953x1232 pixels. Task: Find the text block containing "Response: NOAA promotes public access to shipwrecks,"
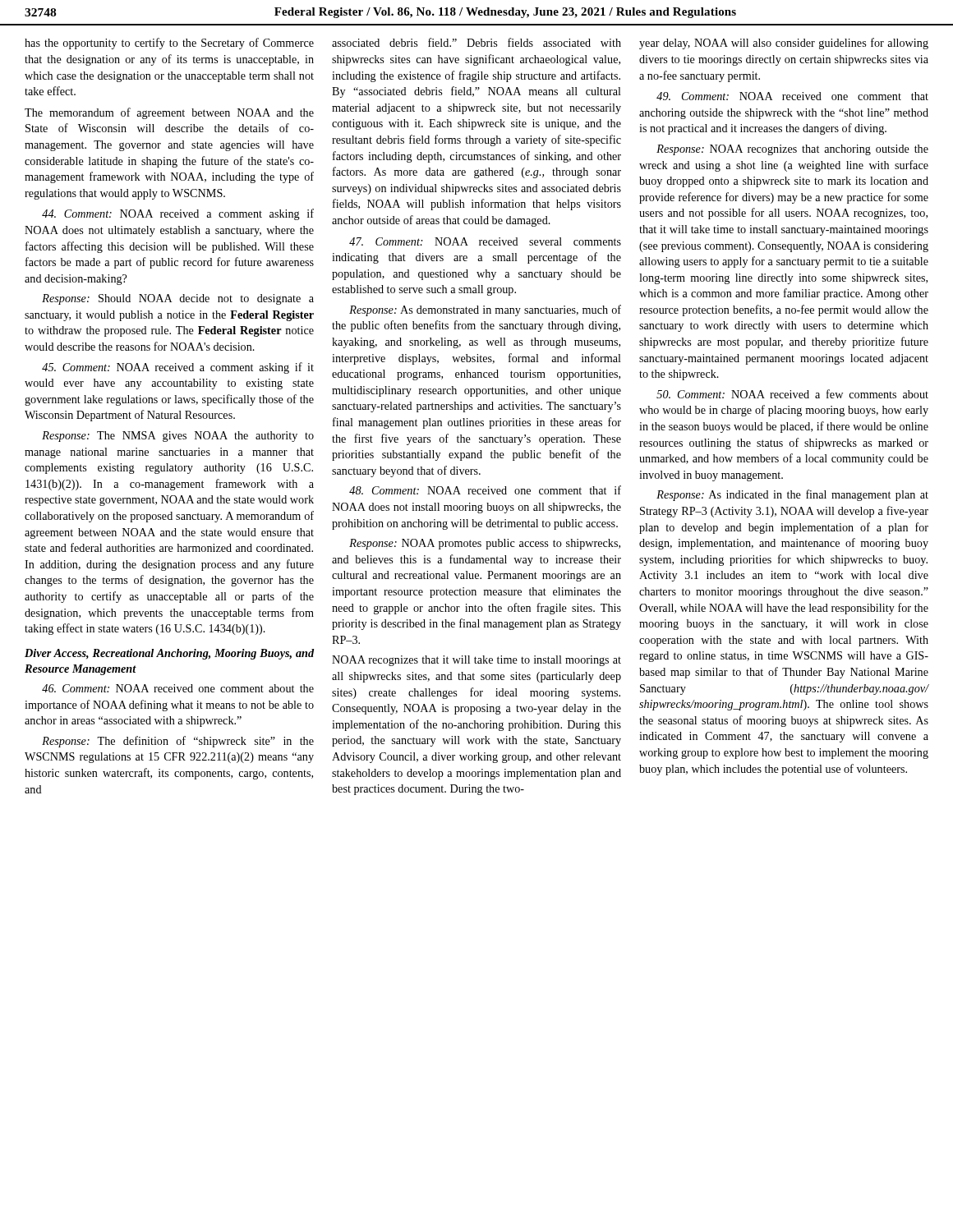tap(476, 592)
